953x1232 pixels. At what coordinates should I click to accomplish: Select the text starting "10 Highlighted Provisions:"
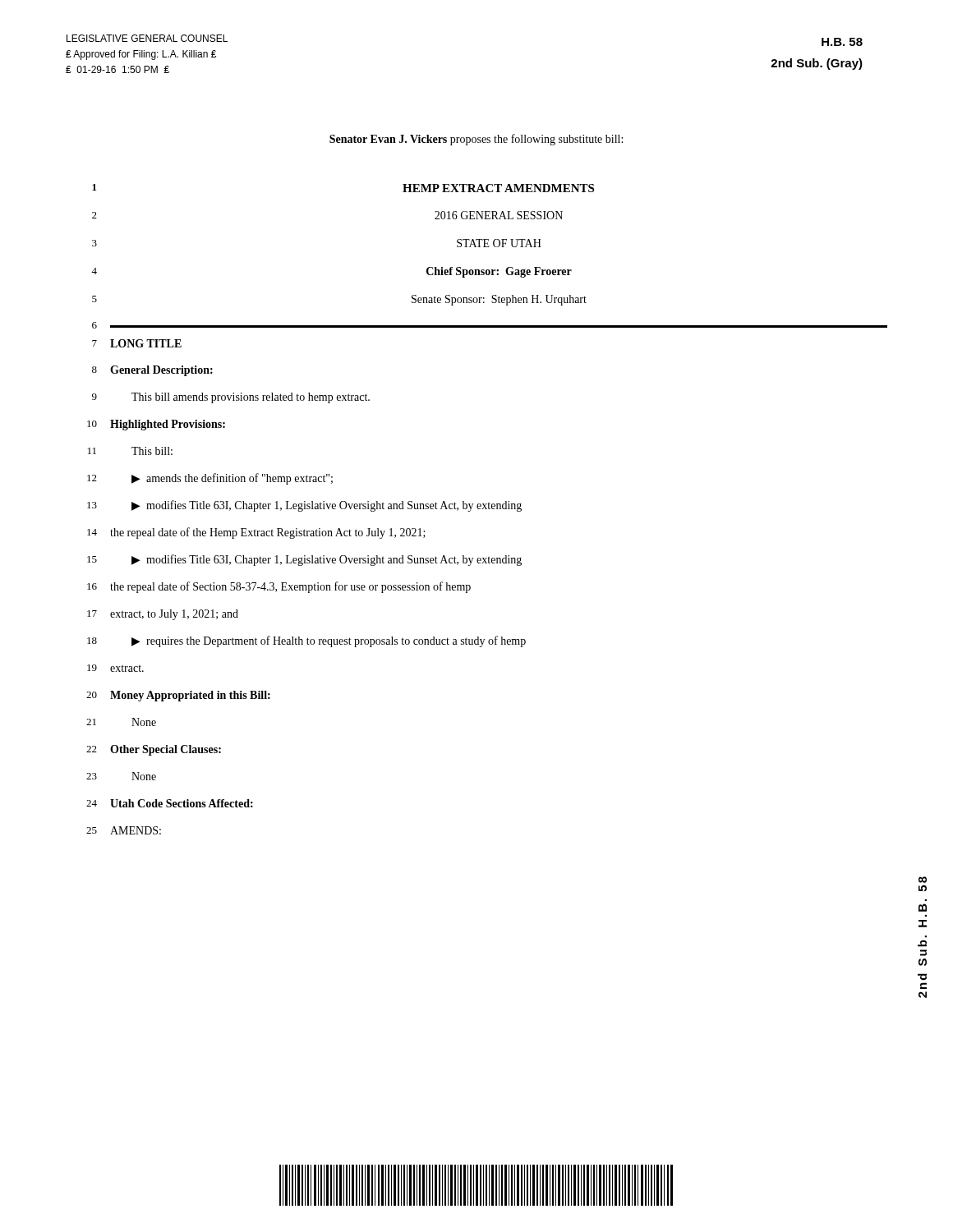click(x=156, y=425)
